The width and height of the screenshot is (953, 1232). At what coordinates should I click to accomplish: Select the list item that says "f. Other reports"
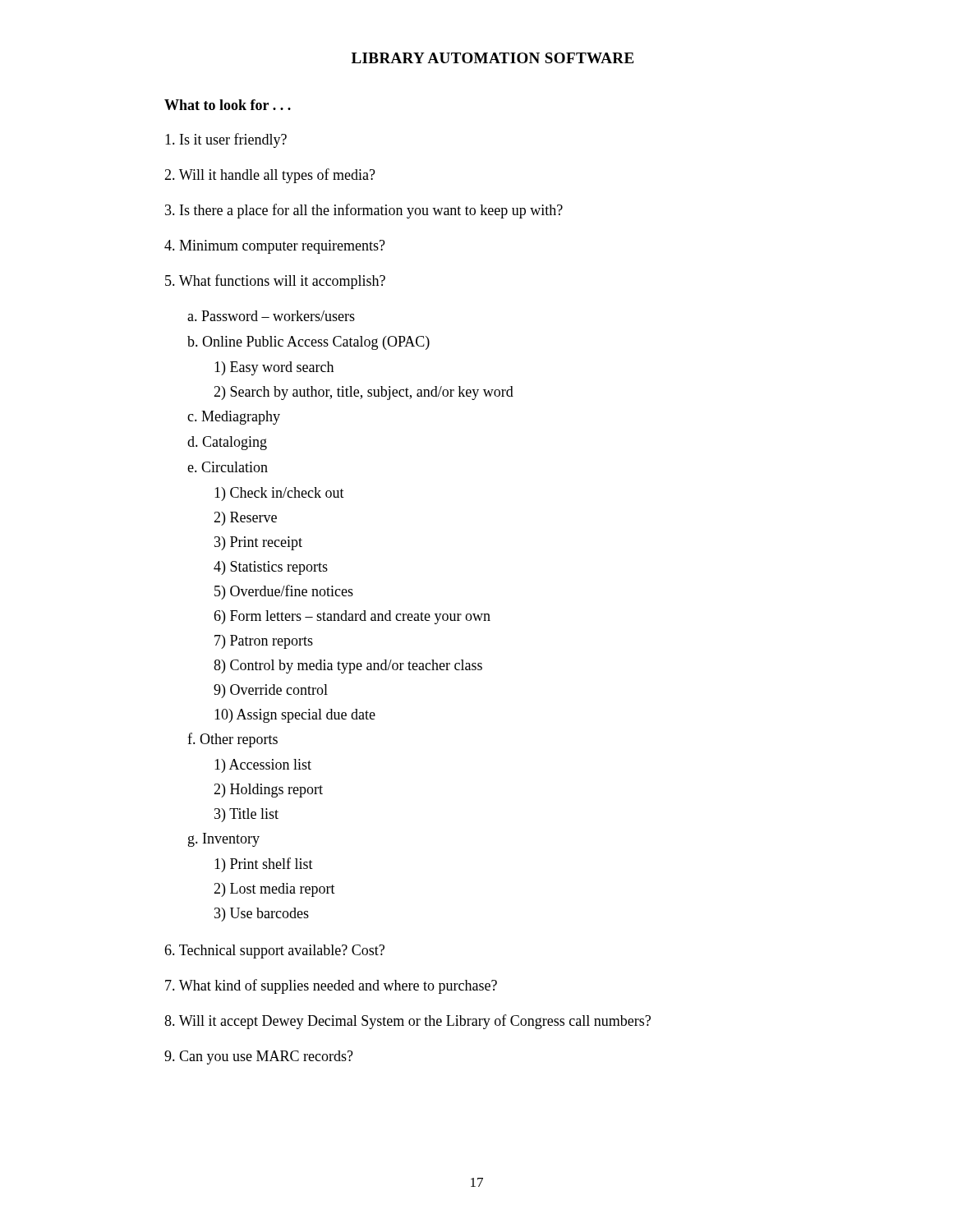pos(233,739)
